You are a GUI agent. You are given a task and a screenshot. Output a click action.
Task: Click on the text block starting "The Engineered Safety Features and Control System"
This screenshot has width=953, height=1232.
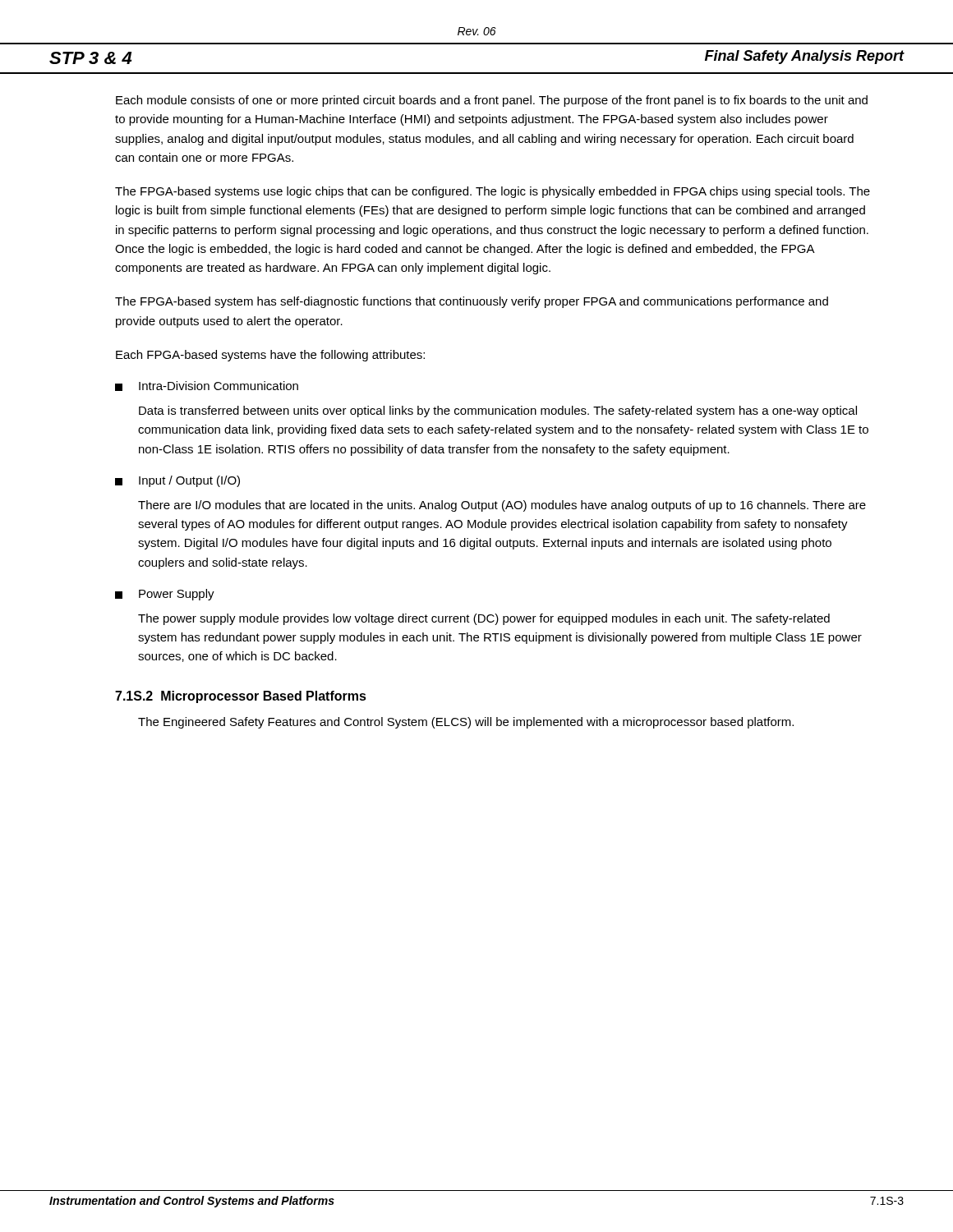click(466, 721)
